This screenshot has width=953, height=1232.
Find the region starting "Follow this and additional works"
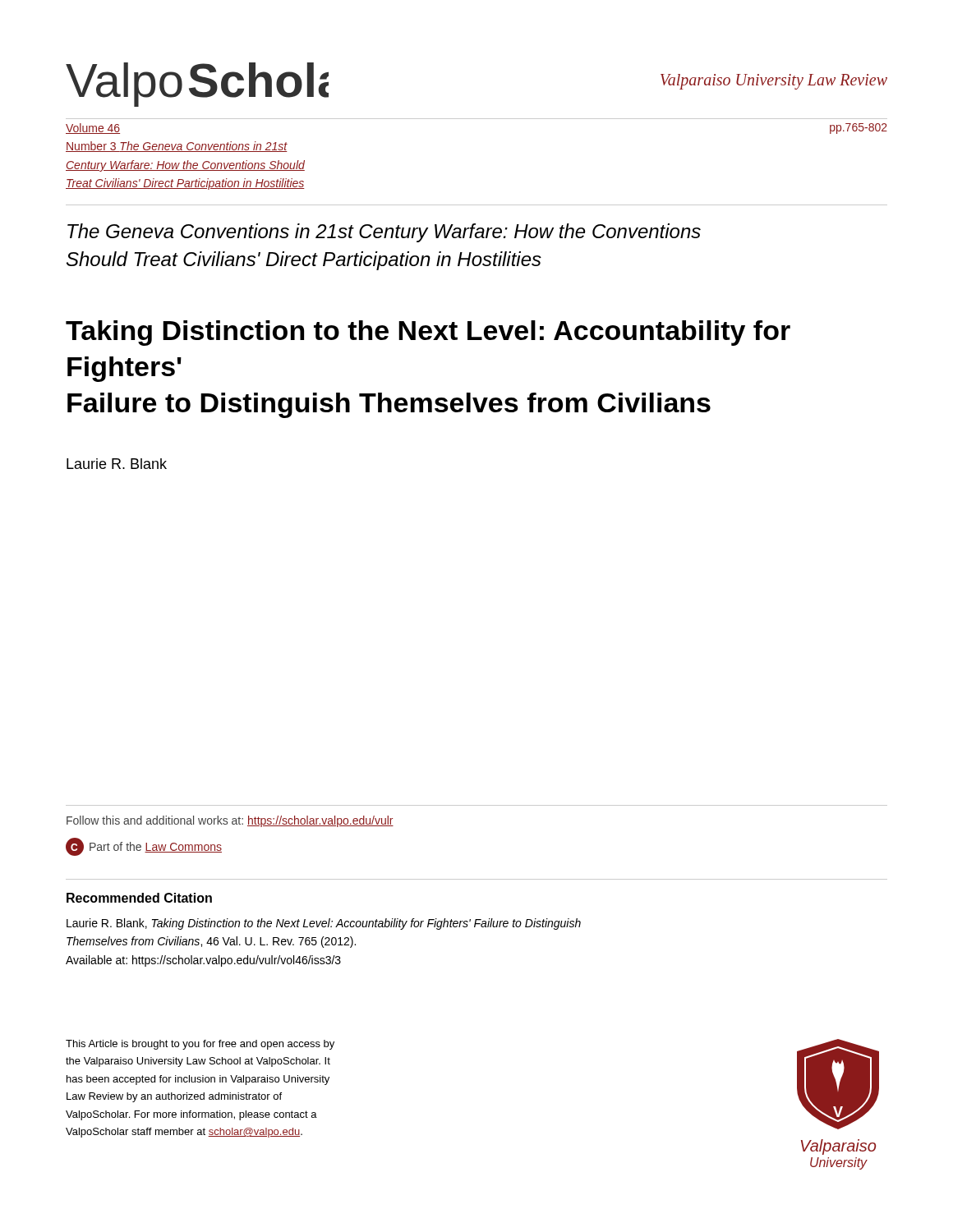coord(229,821)
